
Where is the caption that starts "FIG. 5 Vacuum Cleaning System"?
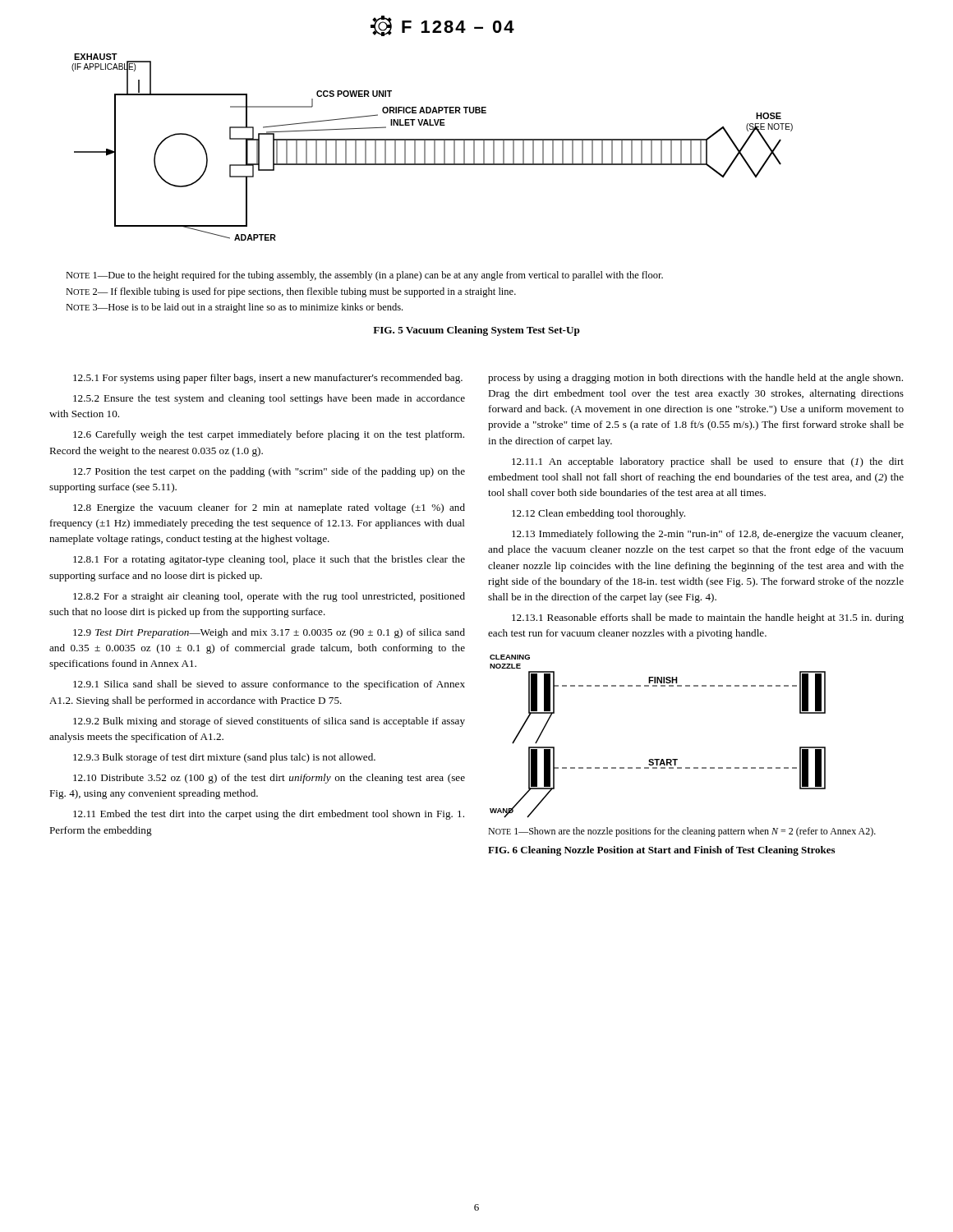click(476, 330)
